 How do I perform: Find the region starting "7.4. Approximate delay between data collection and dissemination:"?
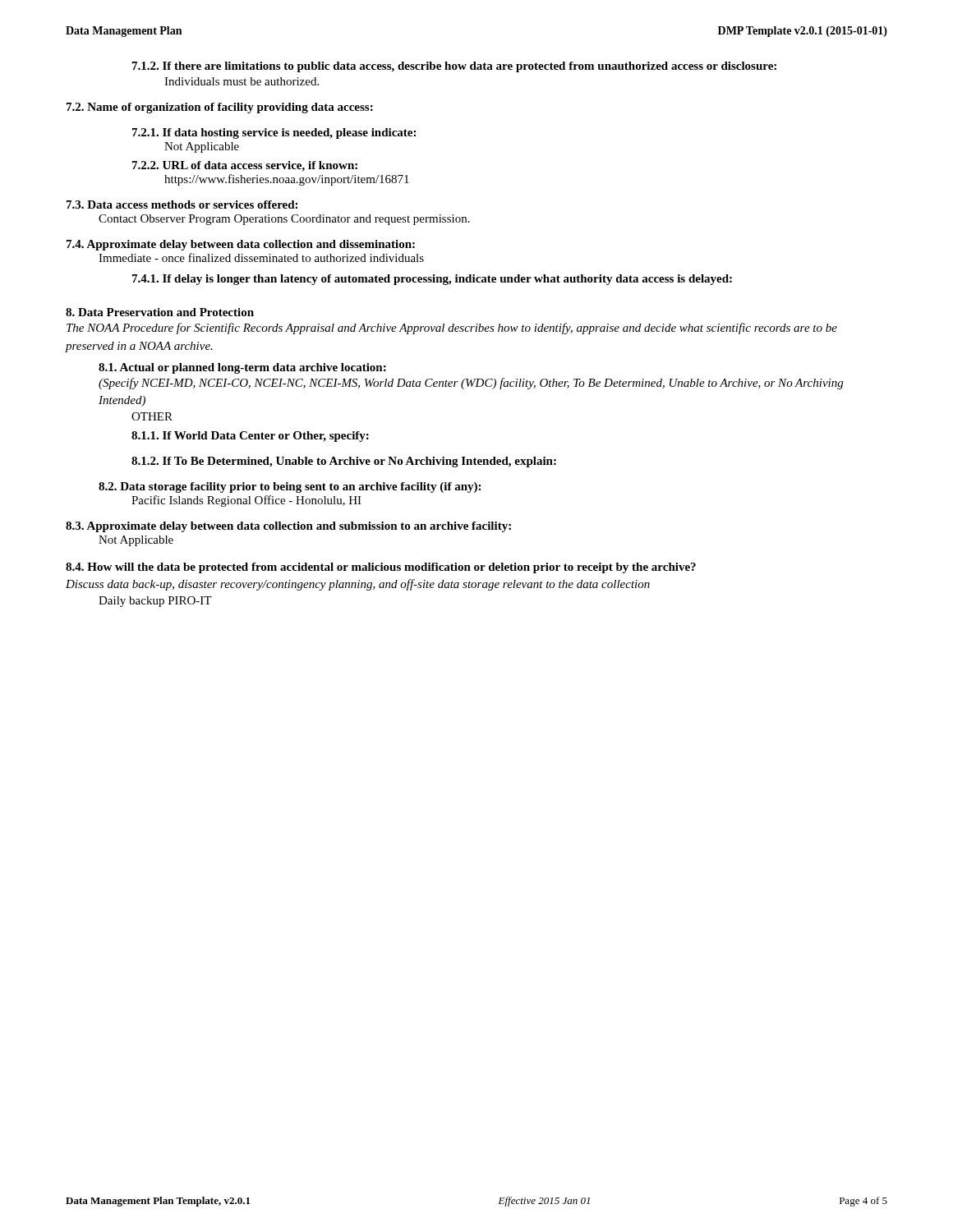point(241,244)
